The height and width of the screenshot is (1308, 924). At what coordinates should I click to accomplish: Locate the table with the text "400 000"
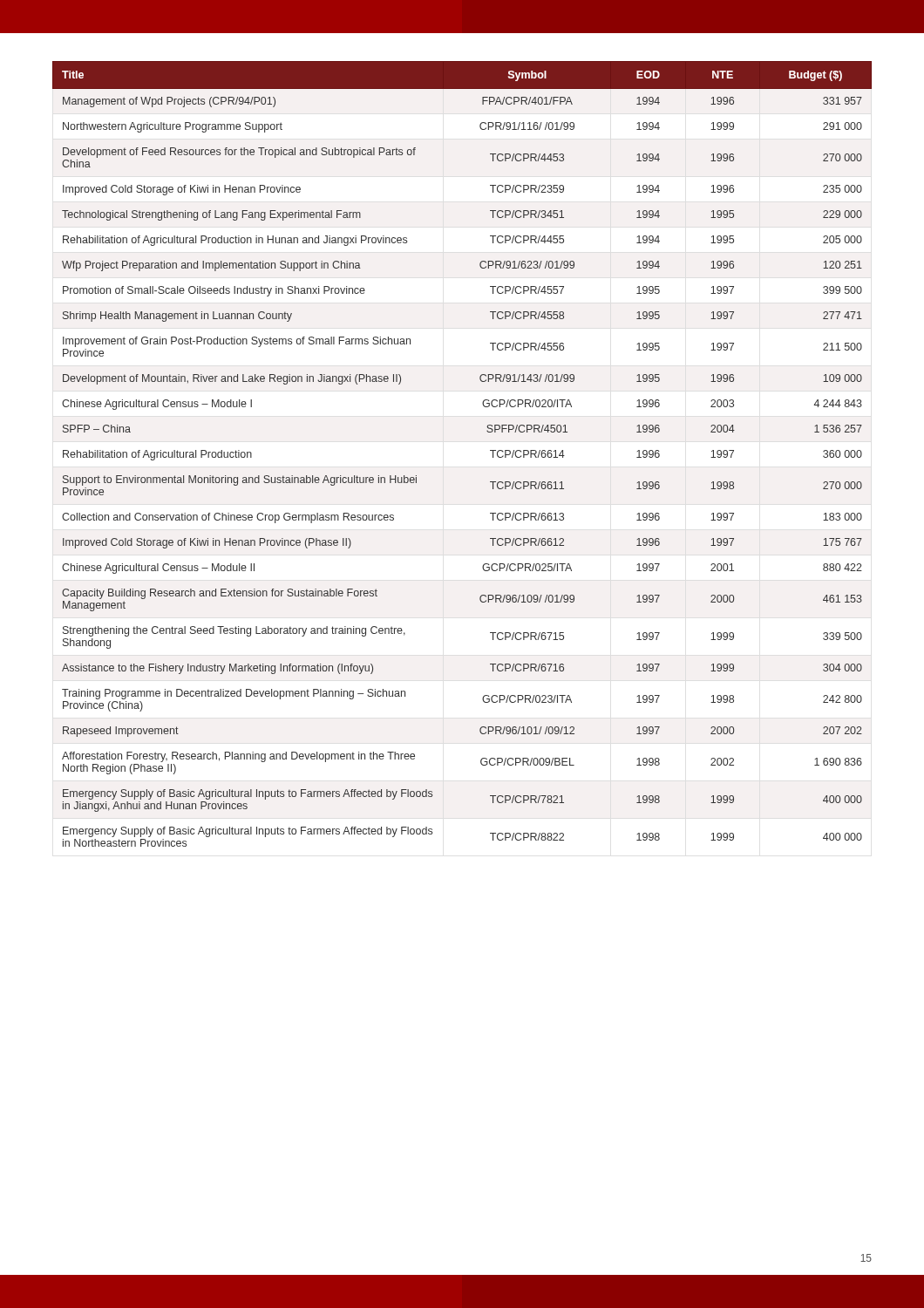point(462,459)
